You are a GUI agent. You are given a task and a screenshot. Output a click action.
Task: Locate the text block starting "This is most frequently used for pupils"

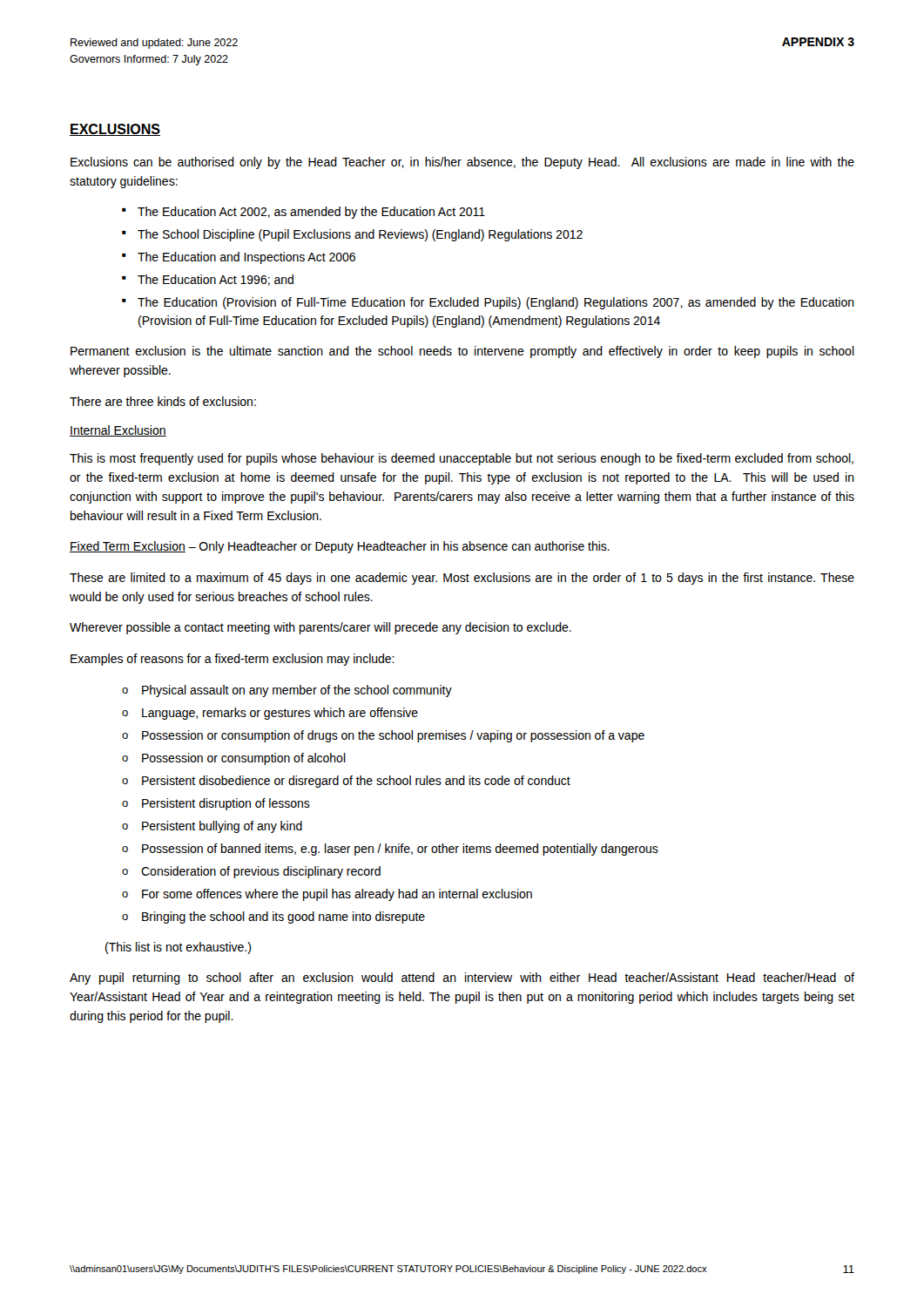coord(462,487)
